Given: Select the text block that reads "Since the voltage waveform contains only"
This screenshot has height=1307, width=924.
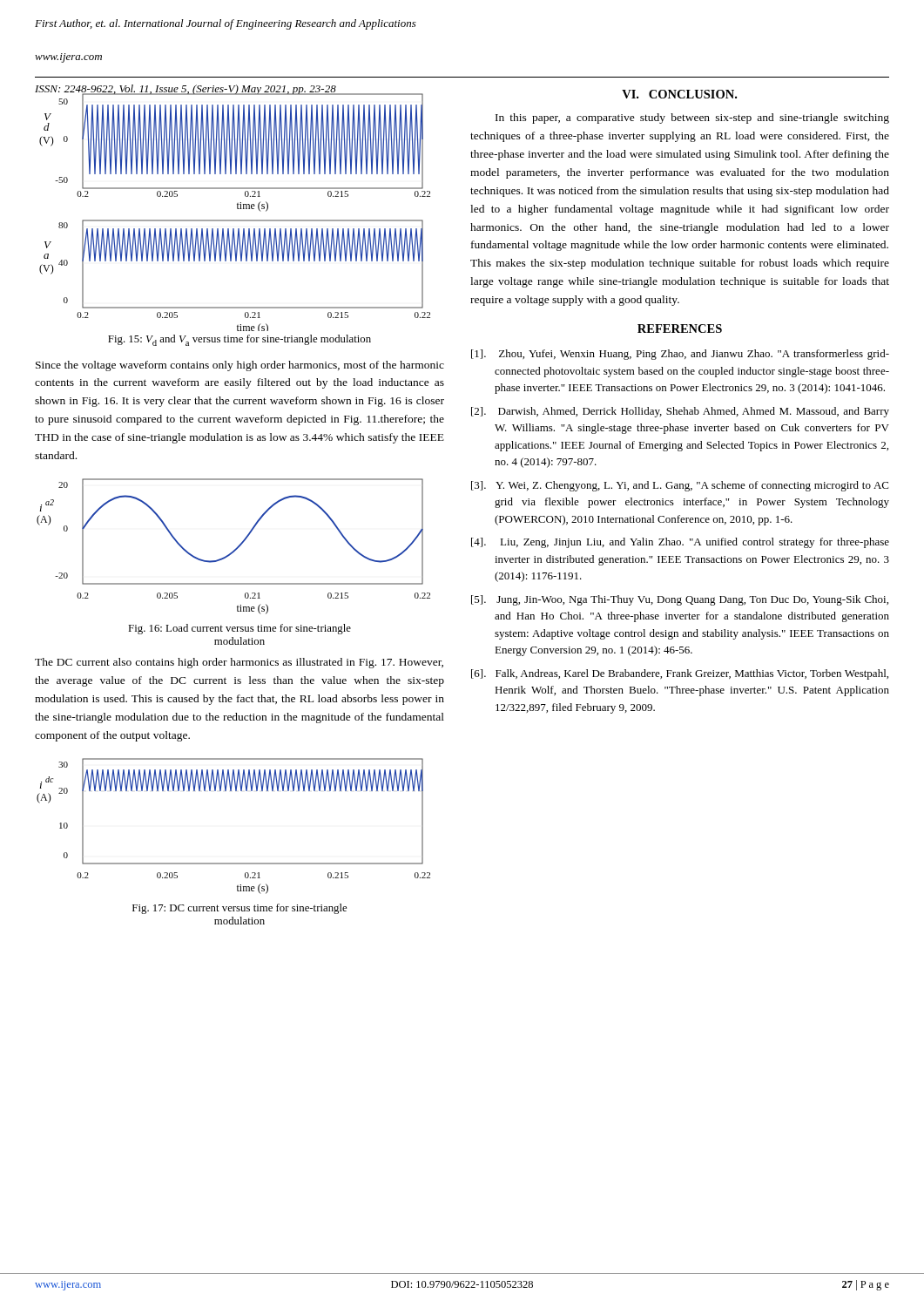Looking at the screenshot, I should click(x=240, y=410).
